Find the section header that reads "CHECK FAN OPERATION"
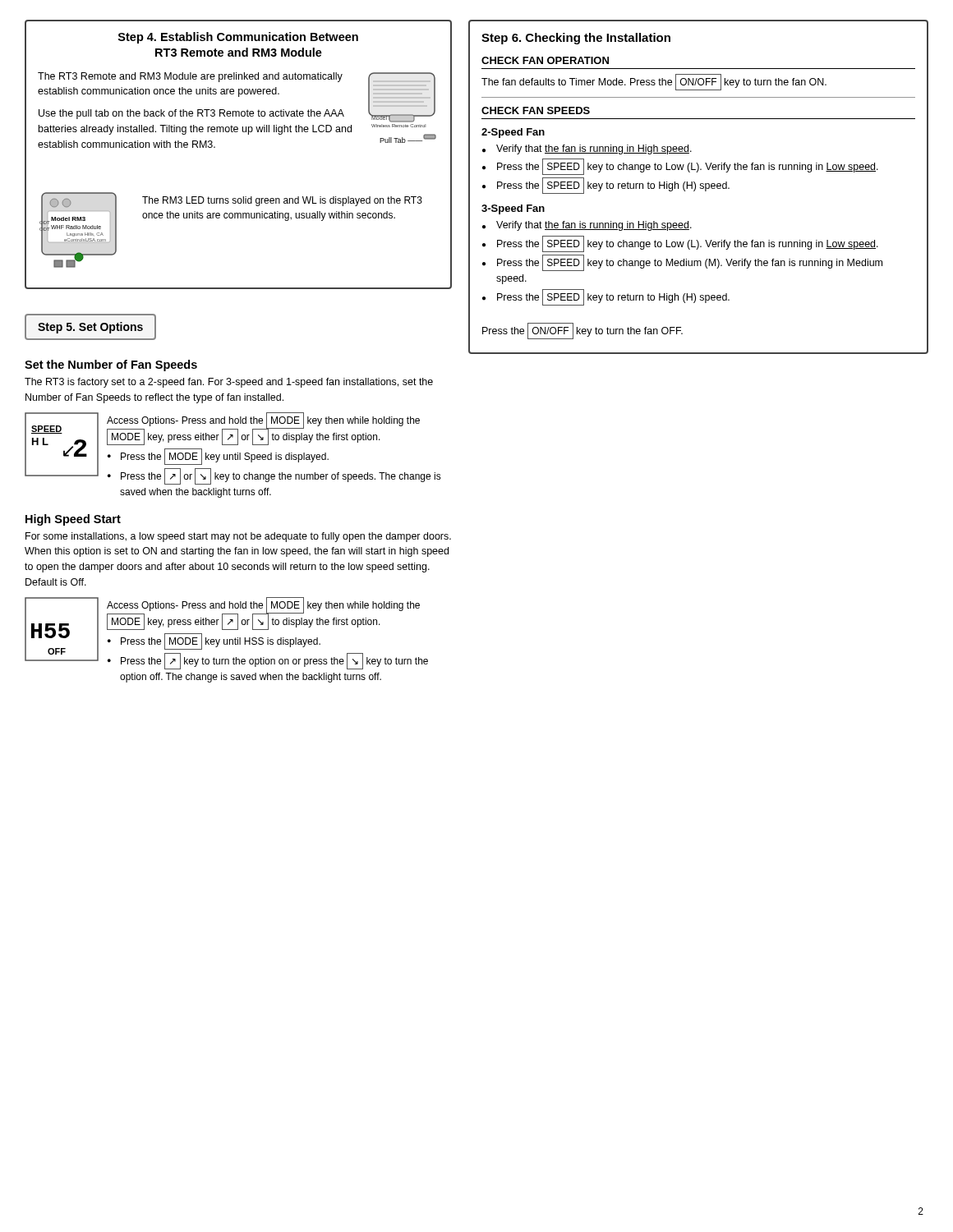 (x=545, y=60)
